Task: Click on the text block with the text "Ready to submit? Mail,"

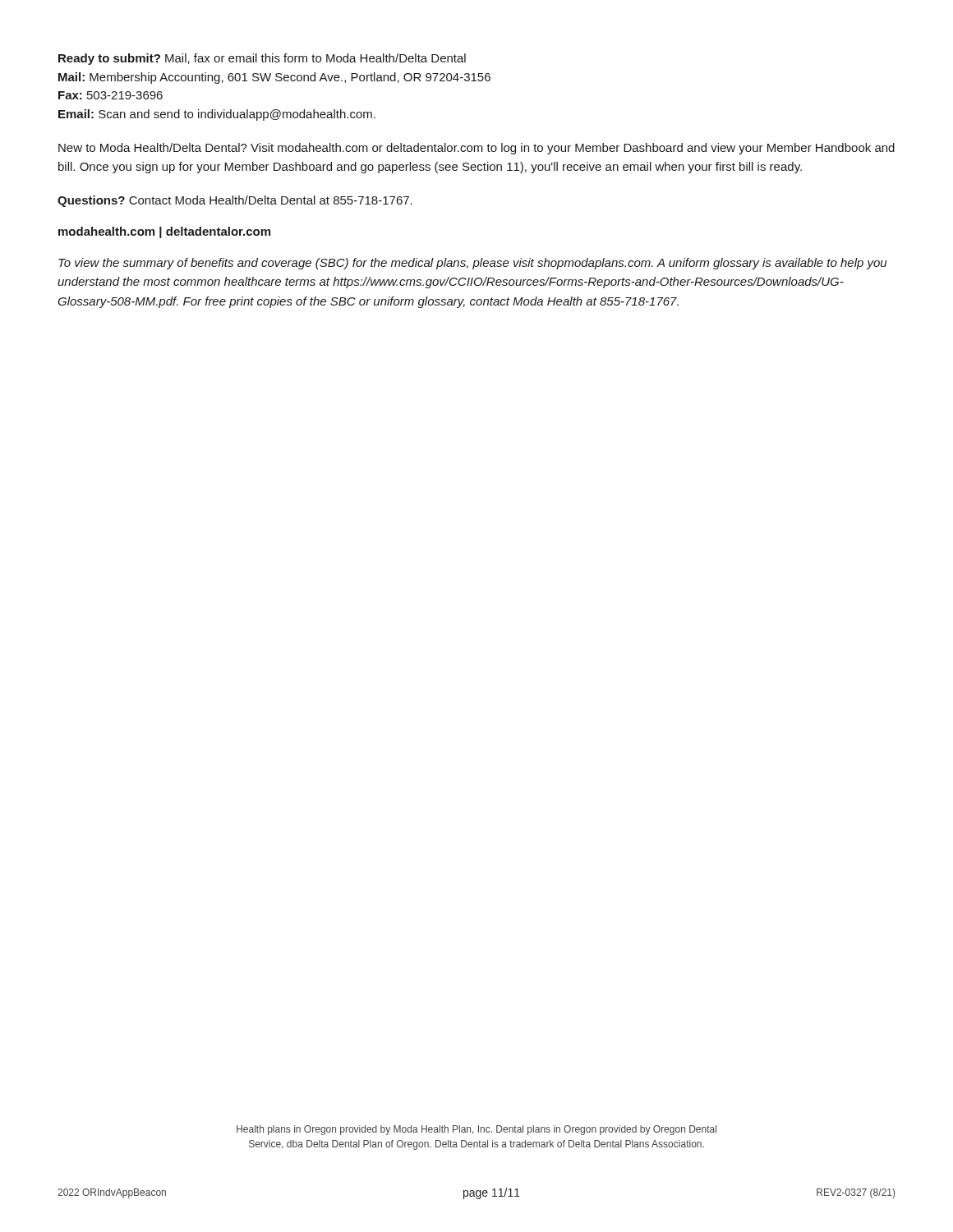Action: (x=274, y=86)
